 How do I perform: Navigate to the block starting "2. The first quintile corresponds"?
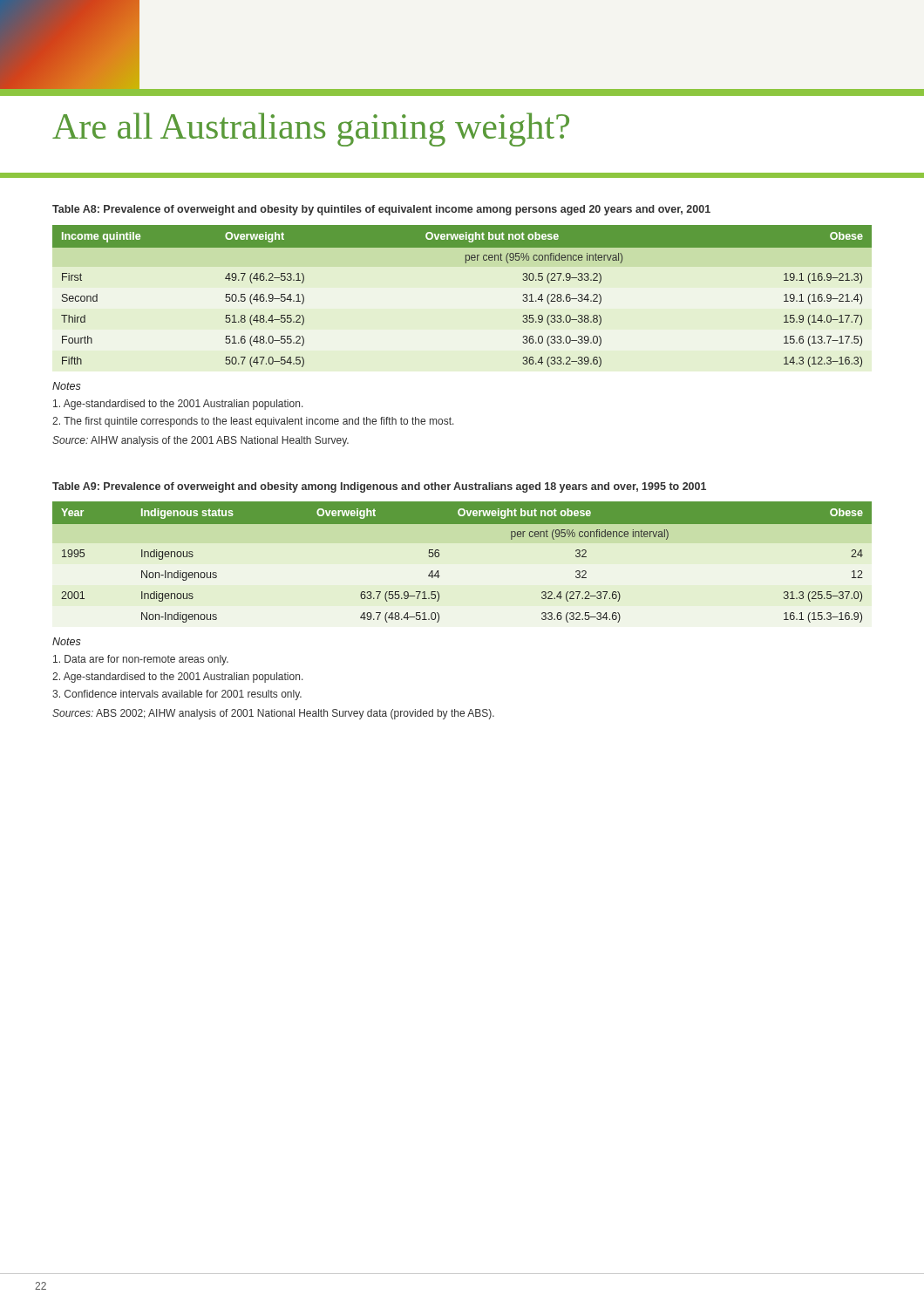[253, 421]
